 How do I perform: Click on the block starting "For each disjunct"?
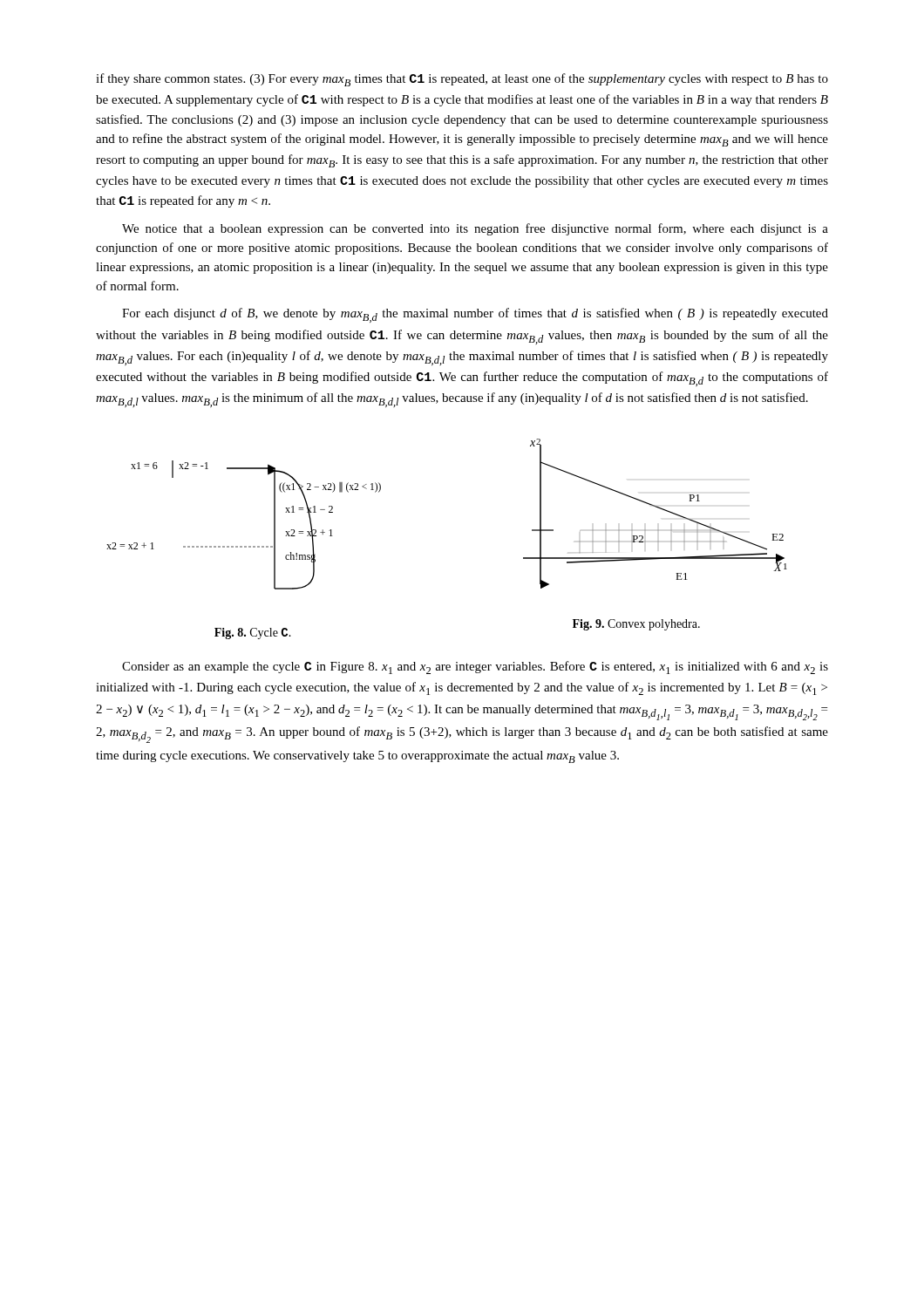click(462, 357)
